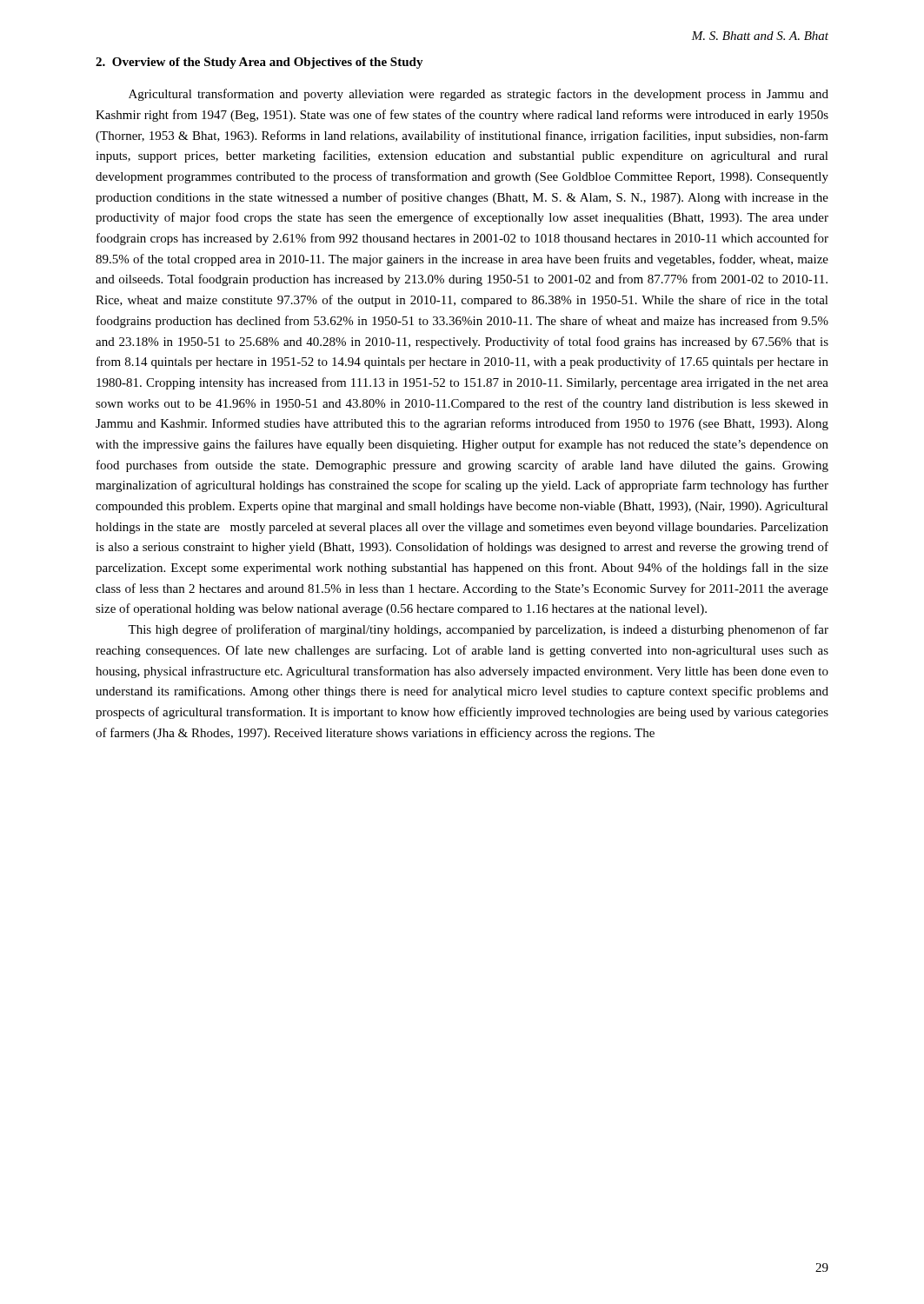This screenshot has width=924, height=1304.
Task: Select the text starting "2. Overview of the Study Area and"
Action: [x=259, y=62]
